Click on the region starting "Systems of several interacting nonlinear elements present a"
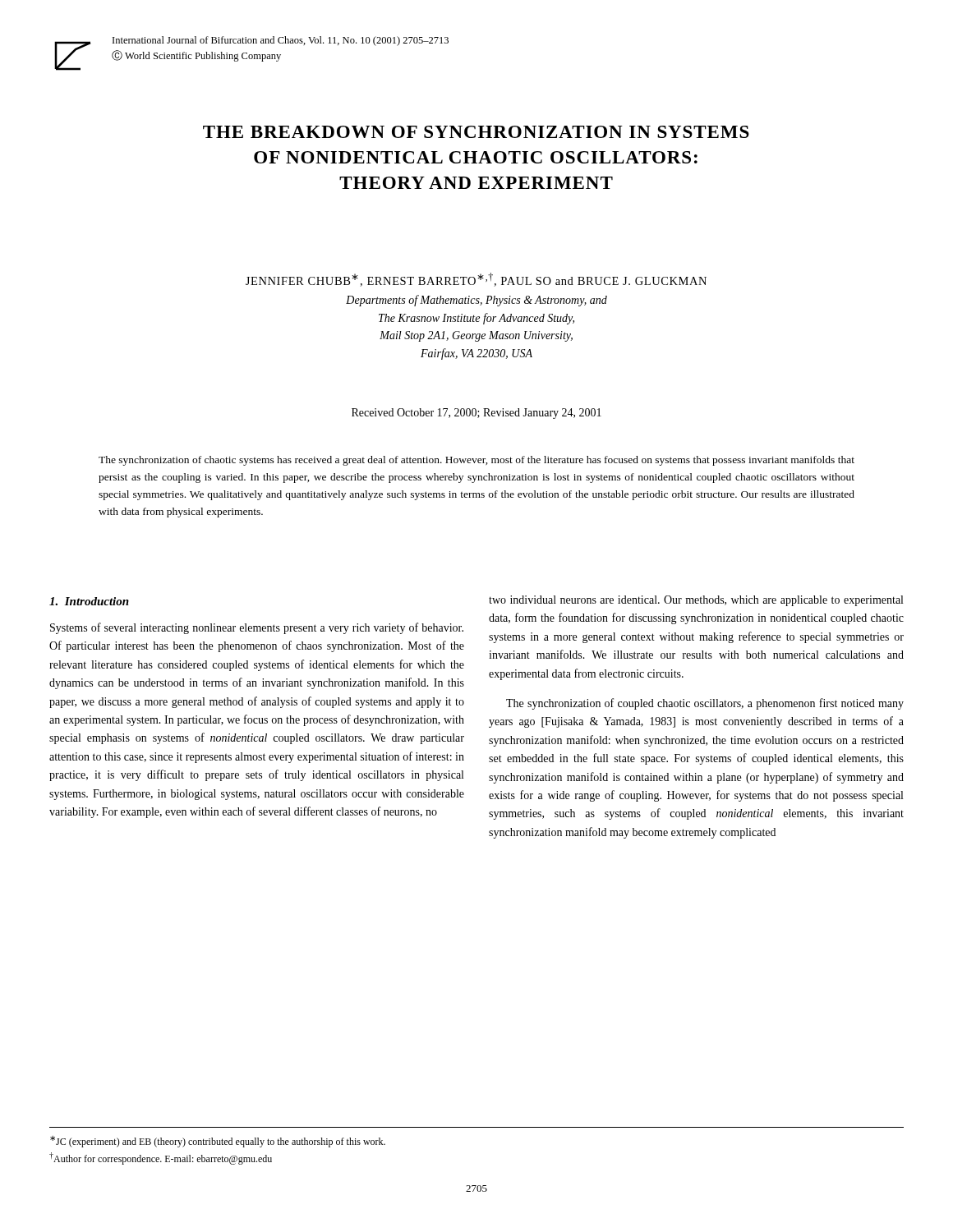This screenshot has width=953, height=1232. click(x=257, y=720)
